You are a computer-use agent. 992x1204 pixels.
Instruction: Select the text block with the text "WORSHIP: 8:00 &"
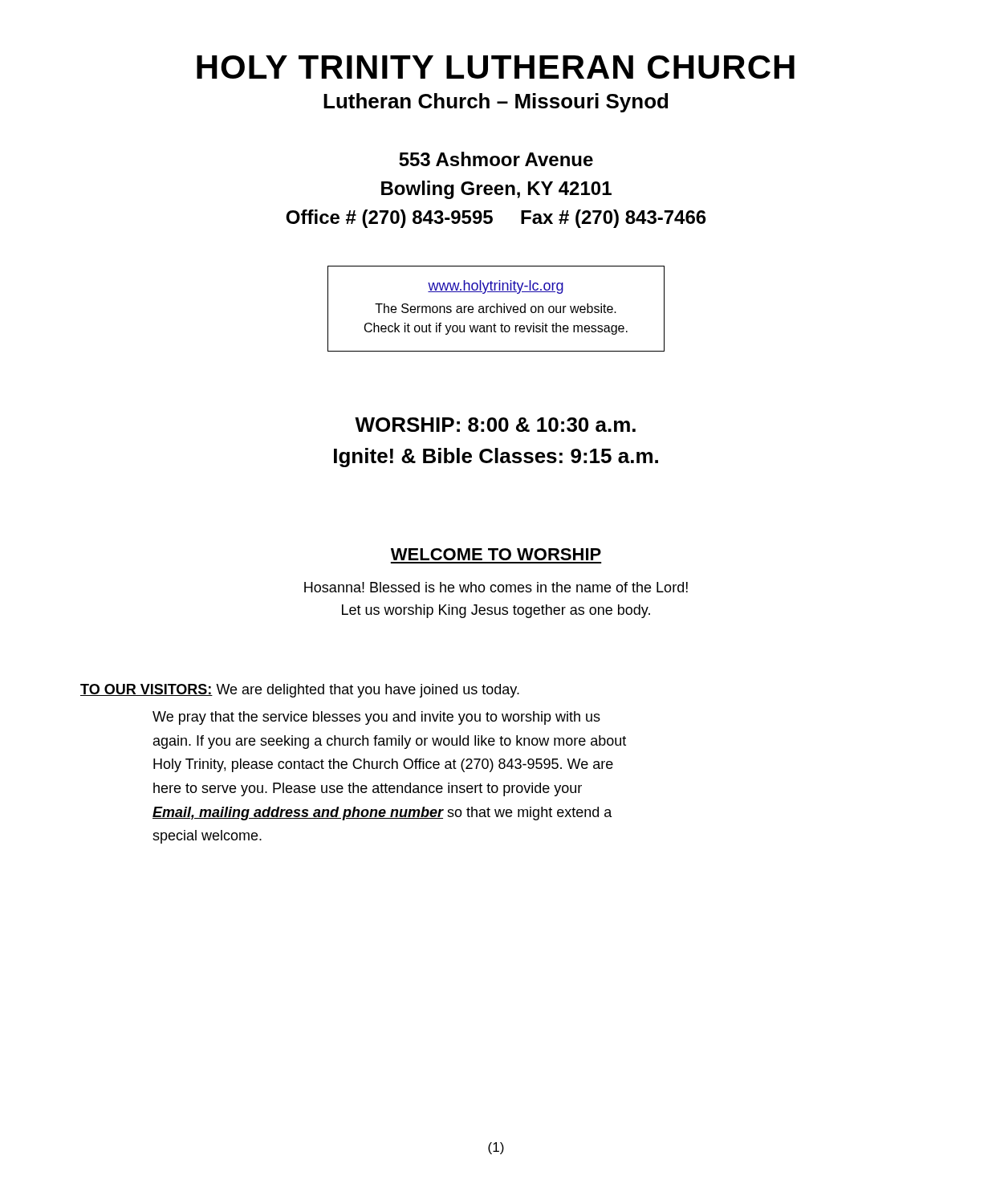[496, 440]
